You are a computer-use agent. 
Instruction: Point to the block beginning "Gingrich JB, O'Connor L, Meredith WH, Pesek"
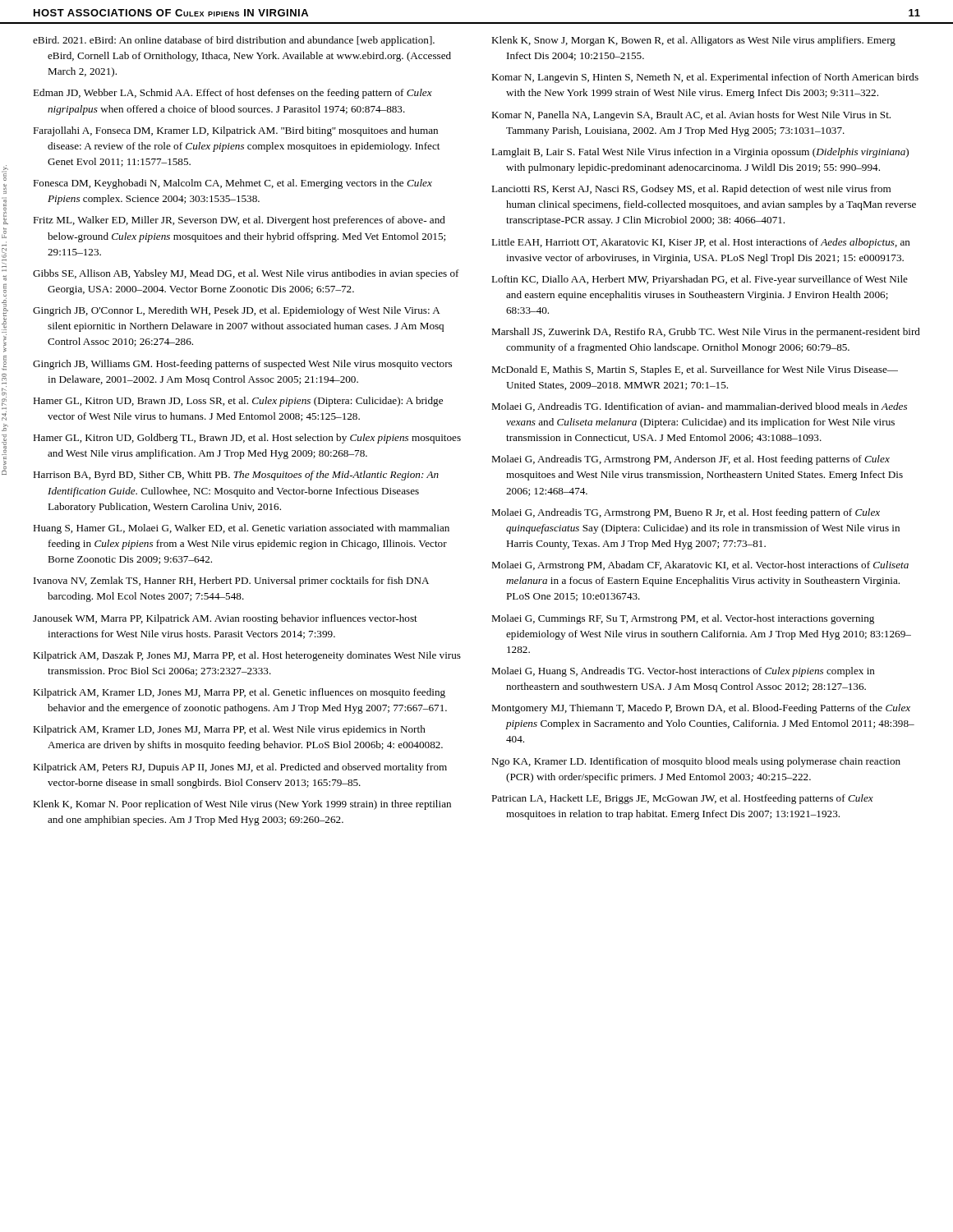(x=239, y=326)
